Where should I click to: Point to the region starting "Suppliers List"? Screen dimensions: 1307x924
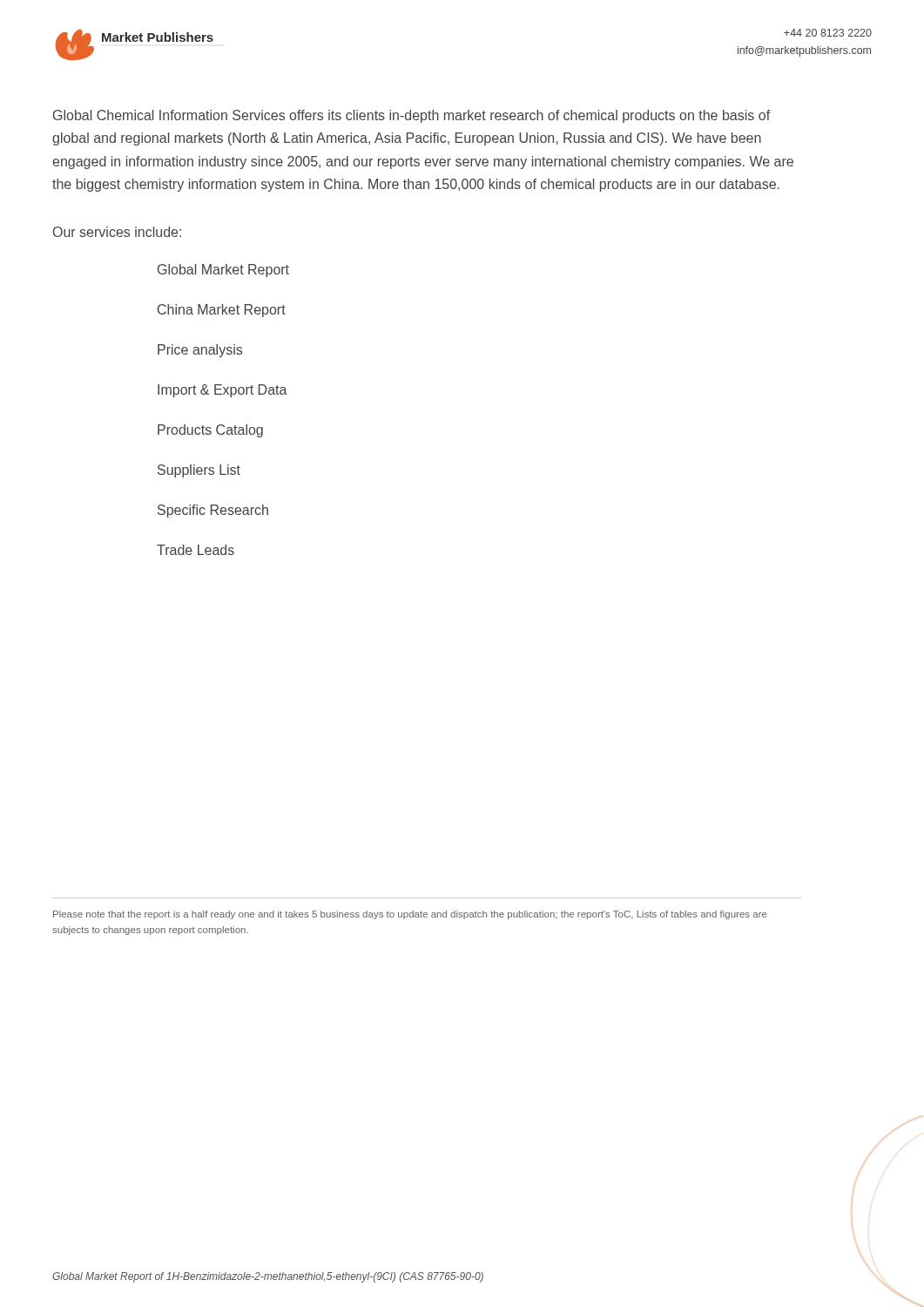coord(199,470)
